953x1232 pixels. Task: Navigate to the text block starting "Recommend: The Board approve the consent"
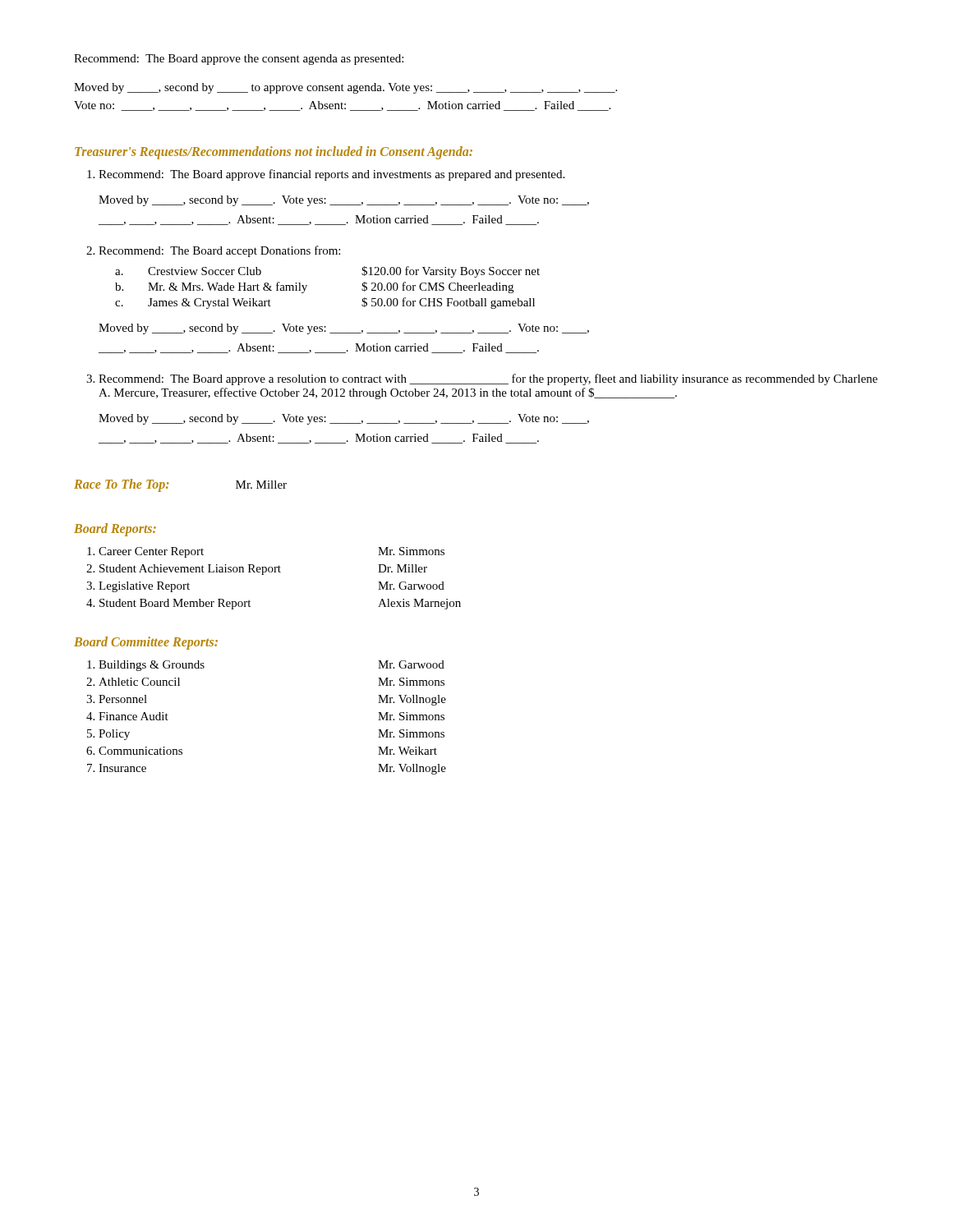point(239,58)
